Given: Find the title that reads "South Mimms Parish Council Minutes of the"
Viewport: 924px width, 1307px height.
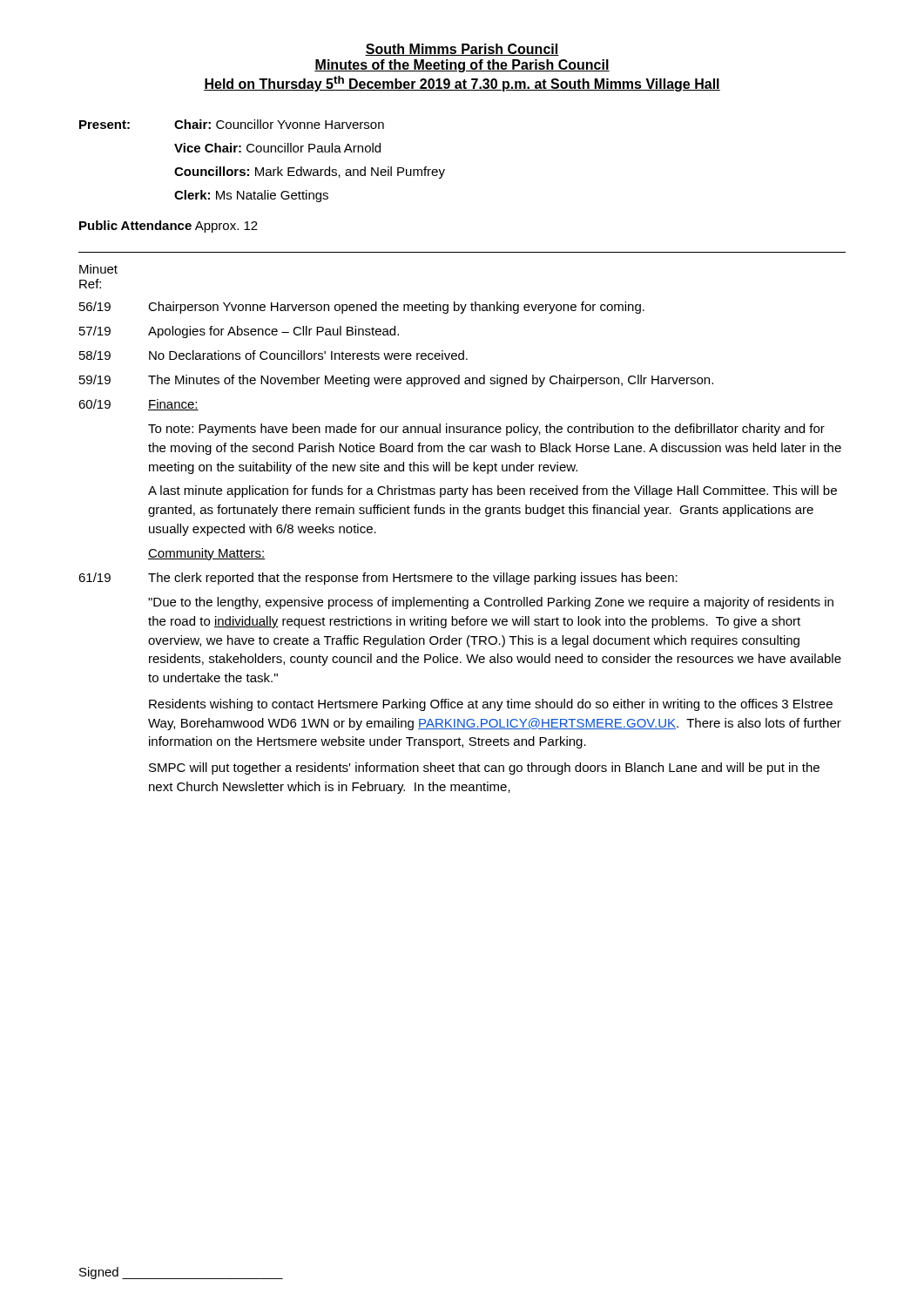Looking at the screenshot, I should point(462,67).
